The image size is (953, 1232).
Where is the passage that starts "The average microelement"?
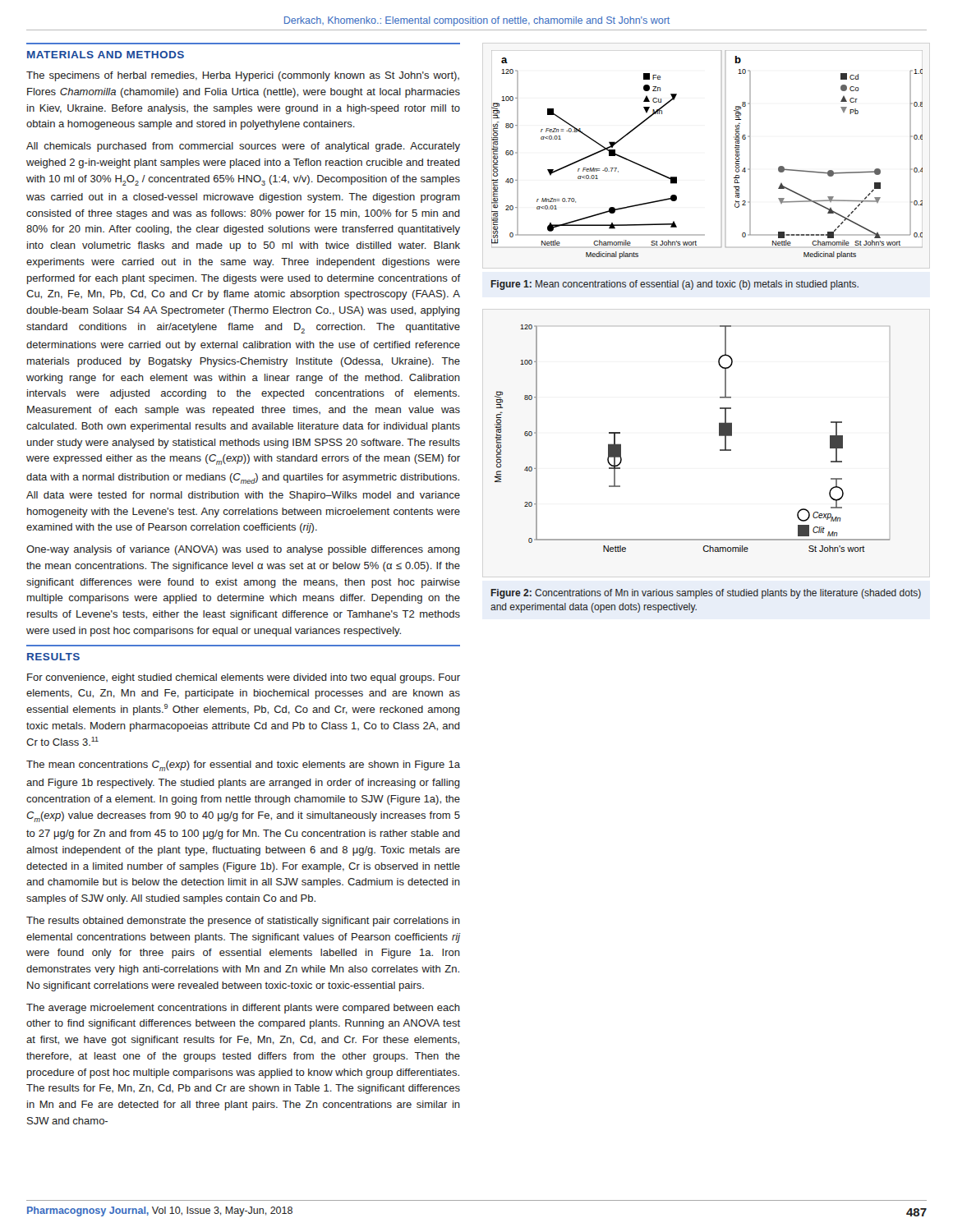pos(243,1064)
